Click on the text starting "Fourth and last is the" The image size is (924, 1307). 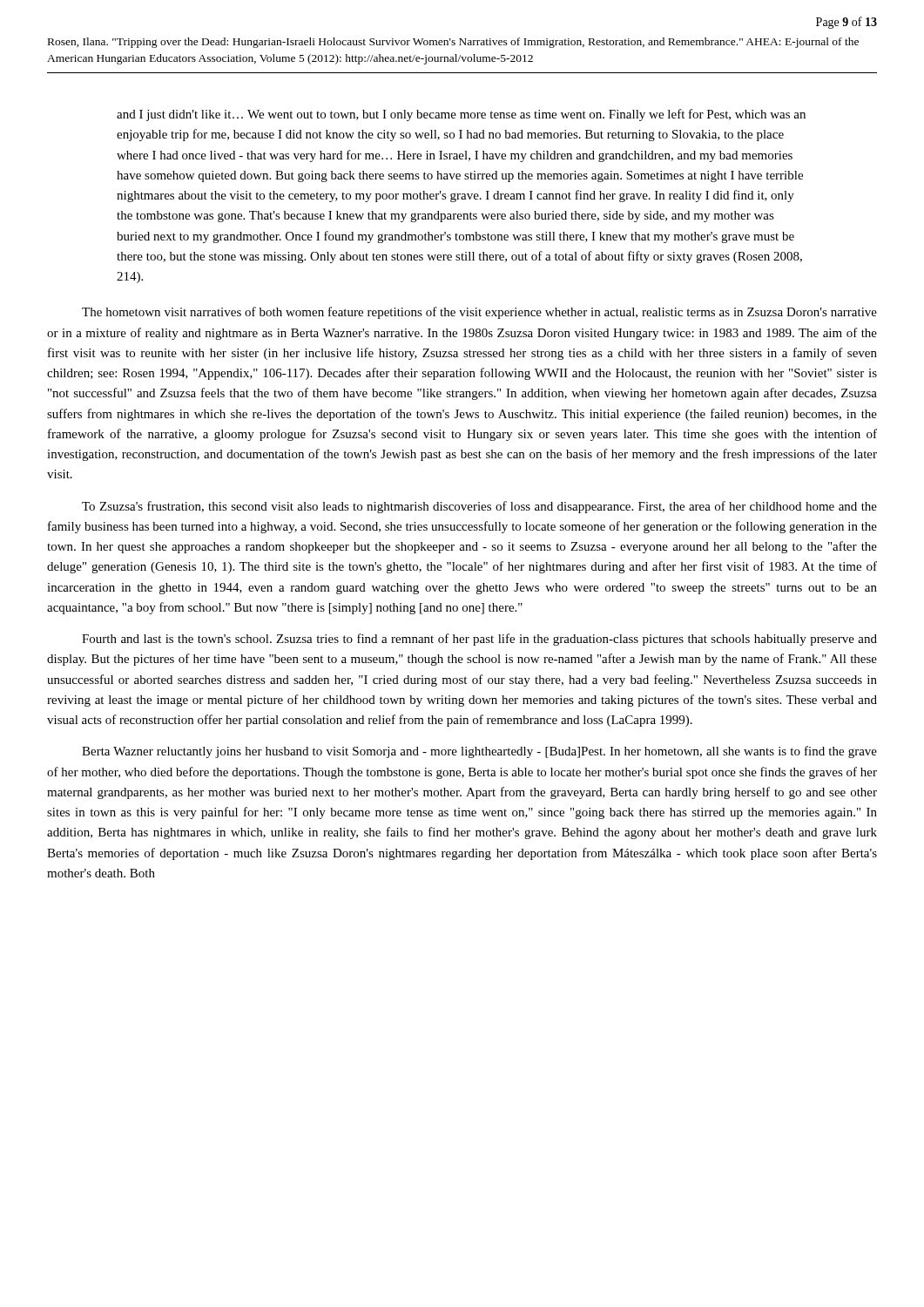coord(462,679)
